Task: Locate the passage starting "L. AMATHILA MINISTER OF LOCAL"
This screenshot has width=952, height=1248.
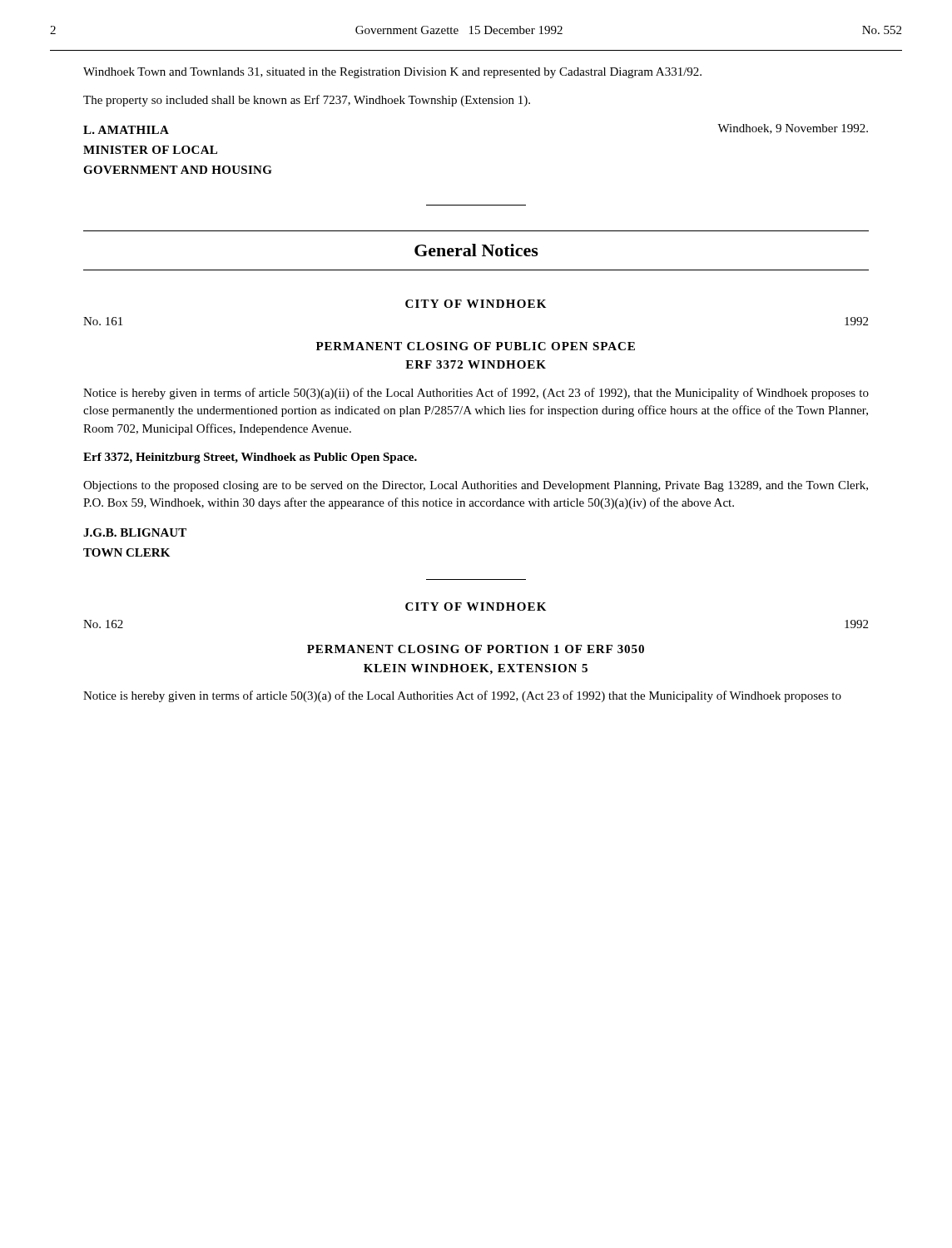Action: [x=122, y=129]
